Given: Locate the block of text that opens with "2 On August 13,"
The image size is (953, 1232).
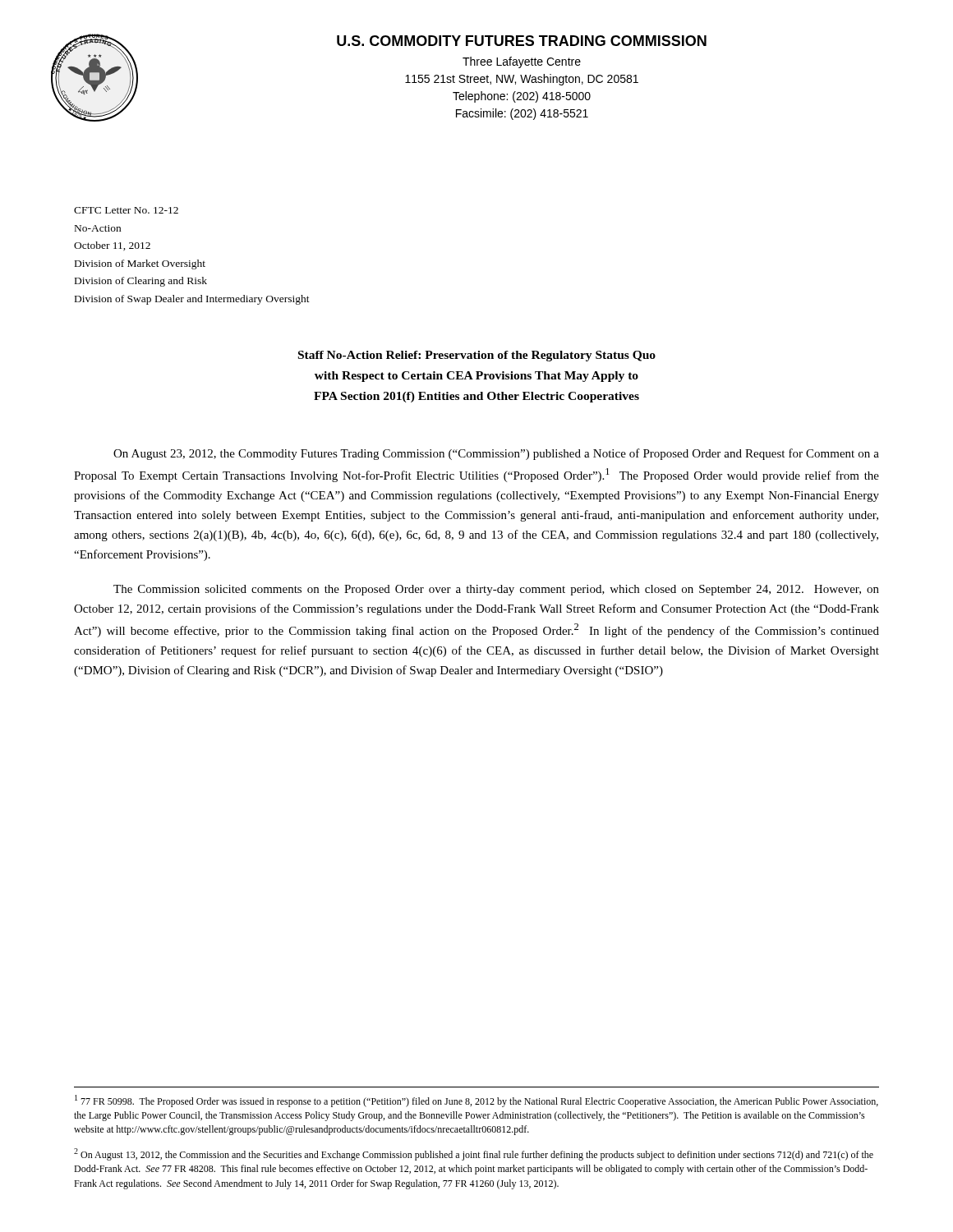Looking at the screenshot, I should click(474, 1168).
